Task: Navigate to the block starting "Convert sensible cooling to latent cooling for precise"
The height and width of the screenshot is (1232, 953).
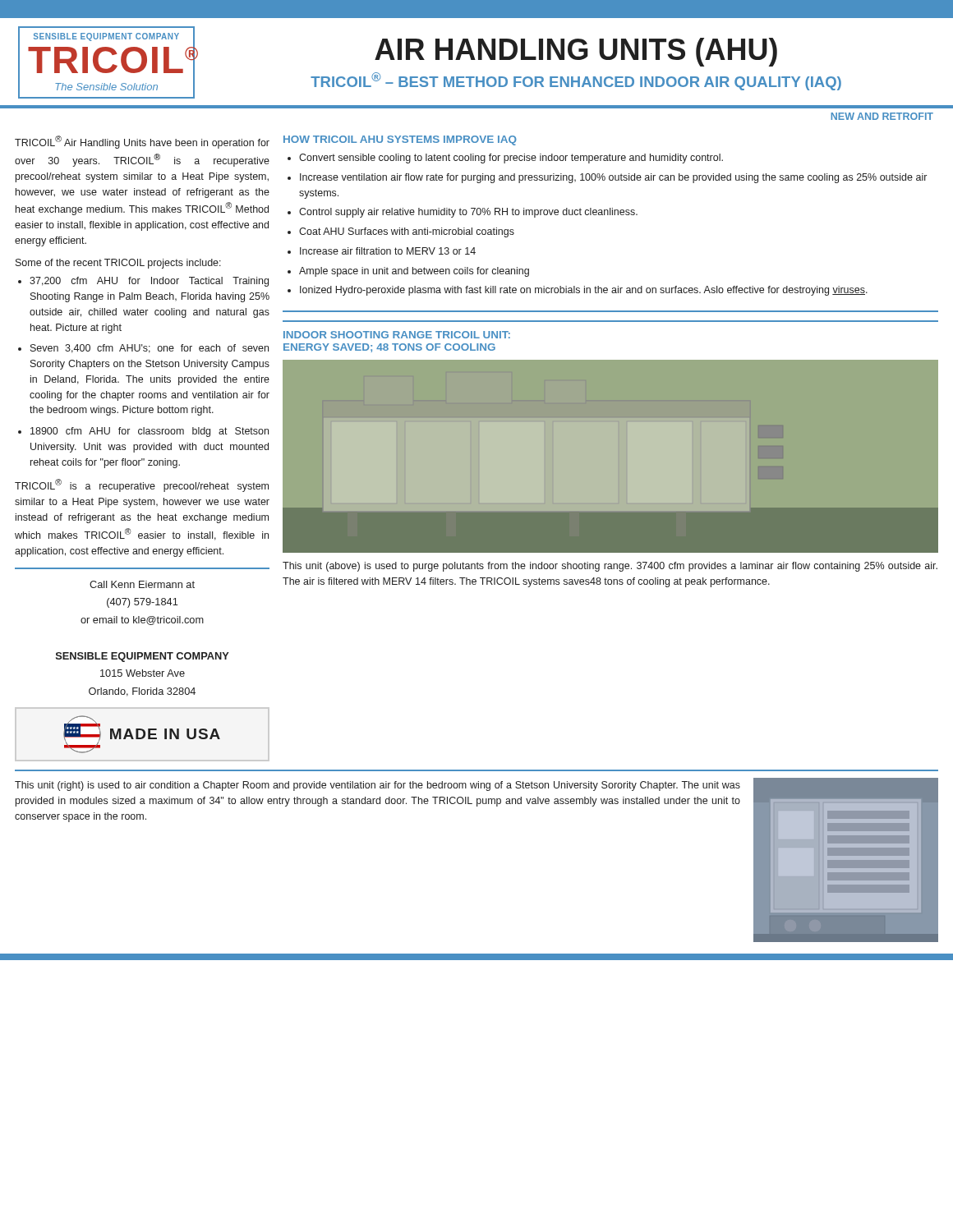Action: (x=511, y=158)
